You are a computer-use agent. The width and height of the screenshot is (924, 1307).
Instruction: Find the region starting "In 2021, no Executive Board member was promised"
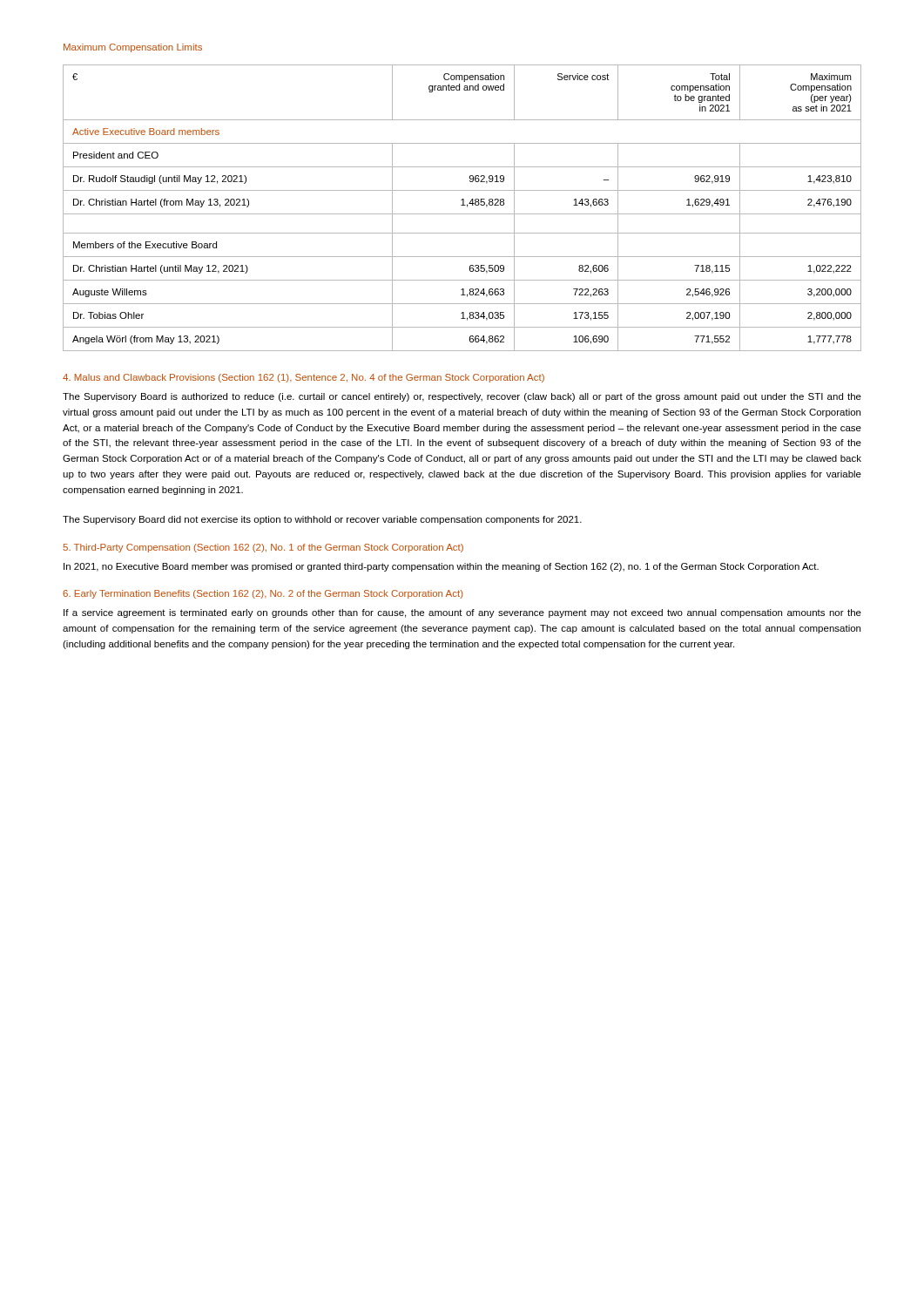[x=441, y=566]
